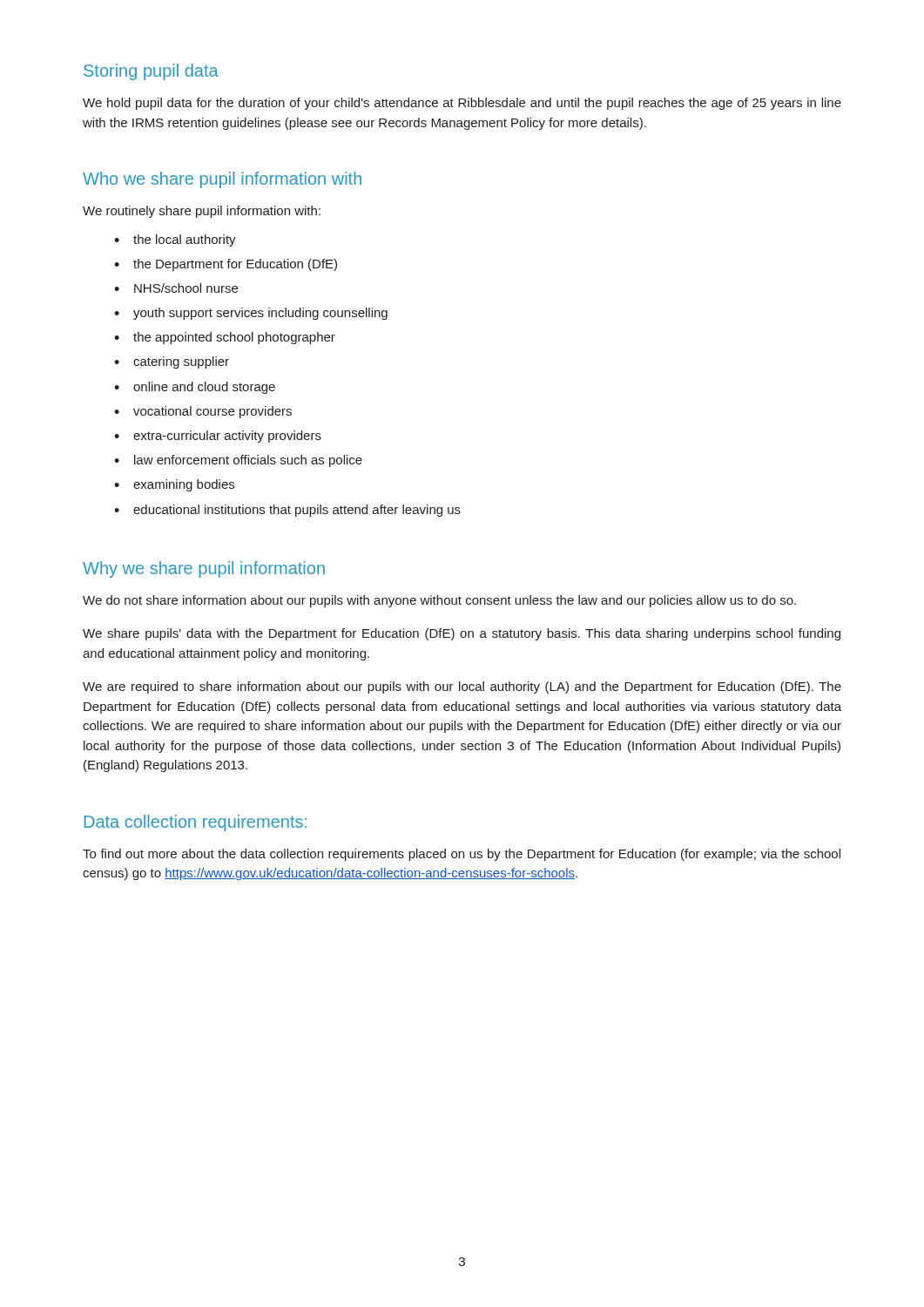Find the list item containing "•the Department for Education (DfE)"
The width and height of the screenshot is (924, 1307).
pos(226,265)
